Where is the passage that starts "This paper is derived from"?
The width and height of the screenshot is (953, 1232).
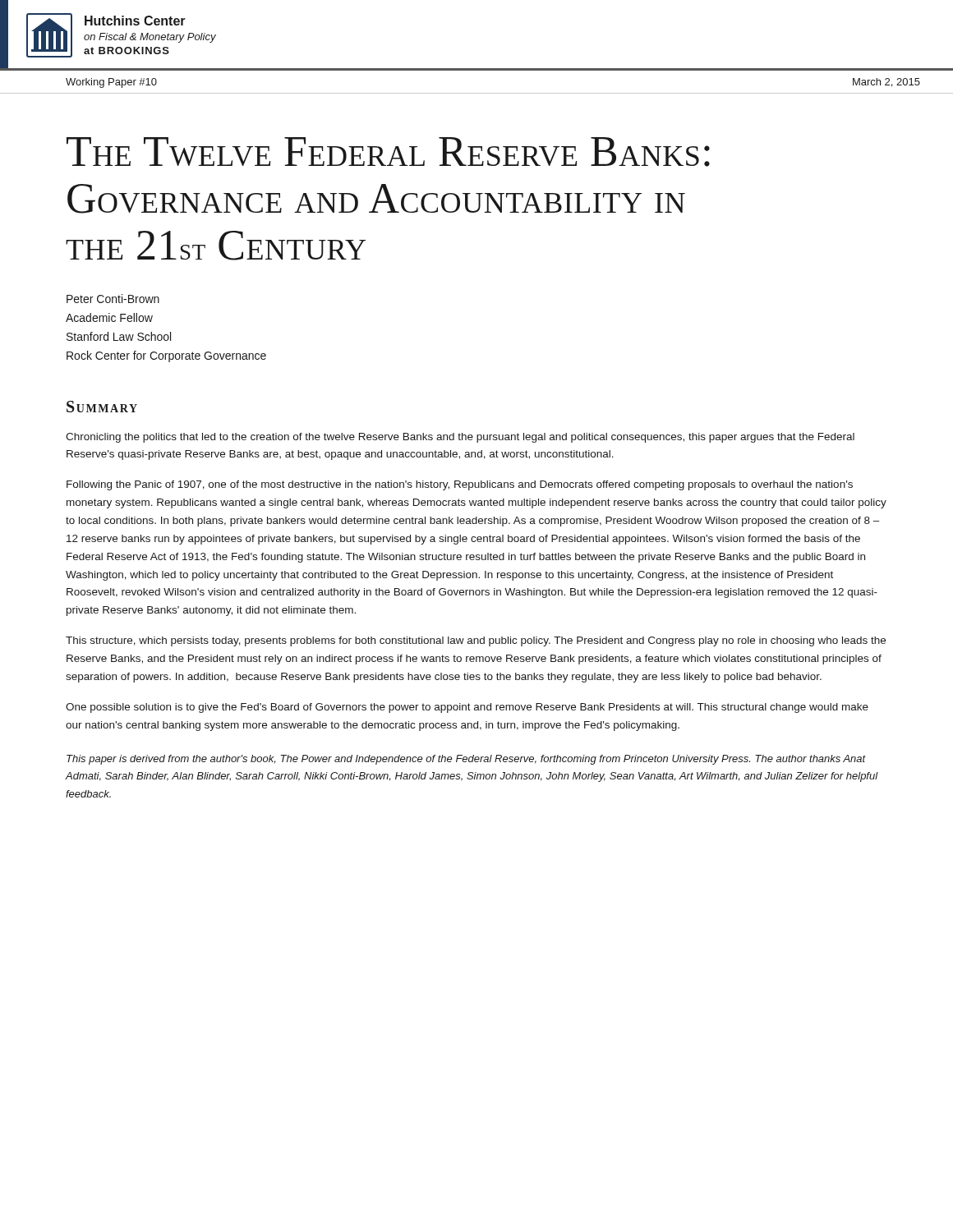[472, 776]
